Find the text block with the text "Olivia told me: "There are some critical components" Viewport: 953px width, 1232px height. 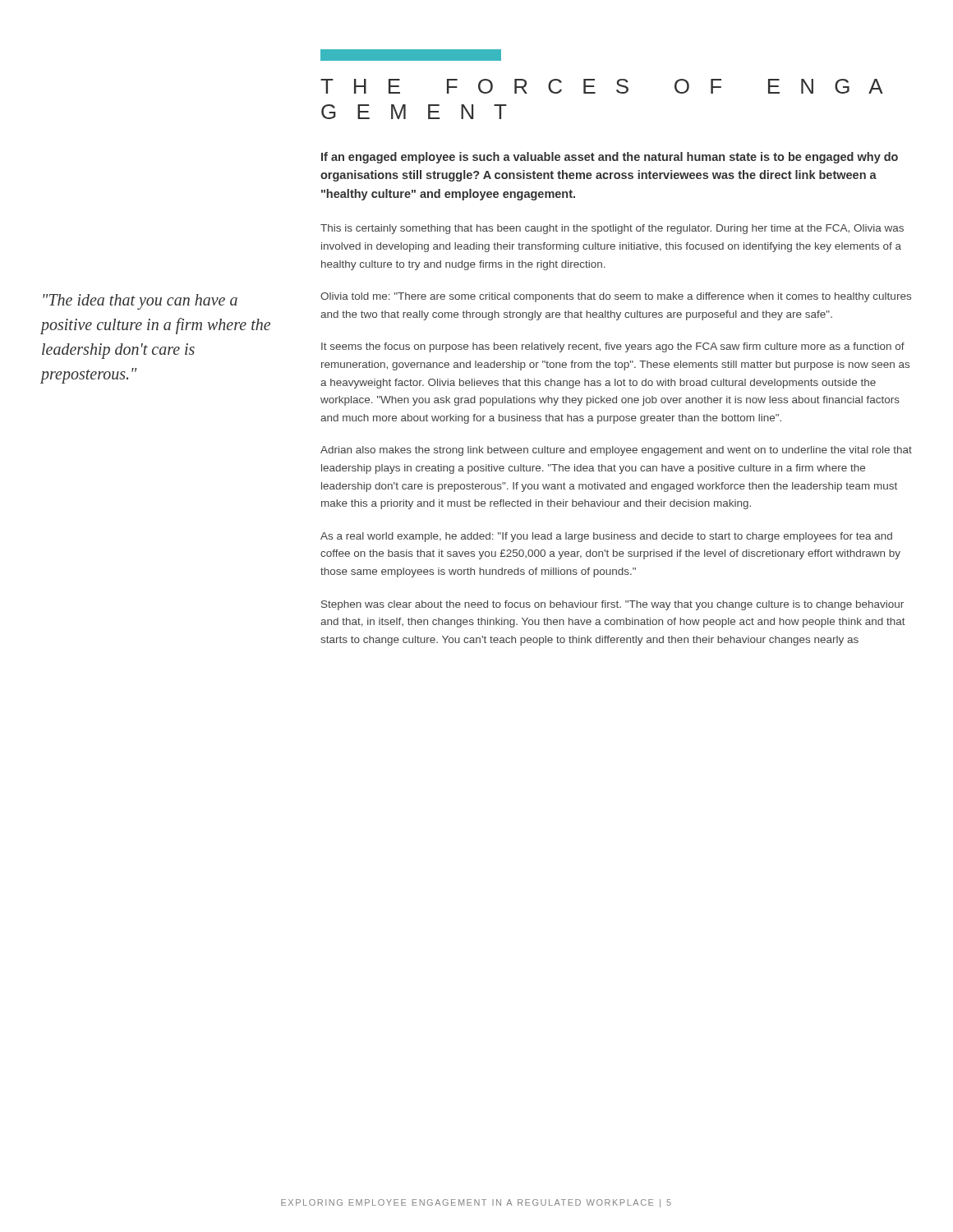point(616,305)
